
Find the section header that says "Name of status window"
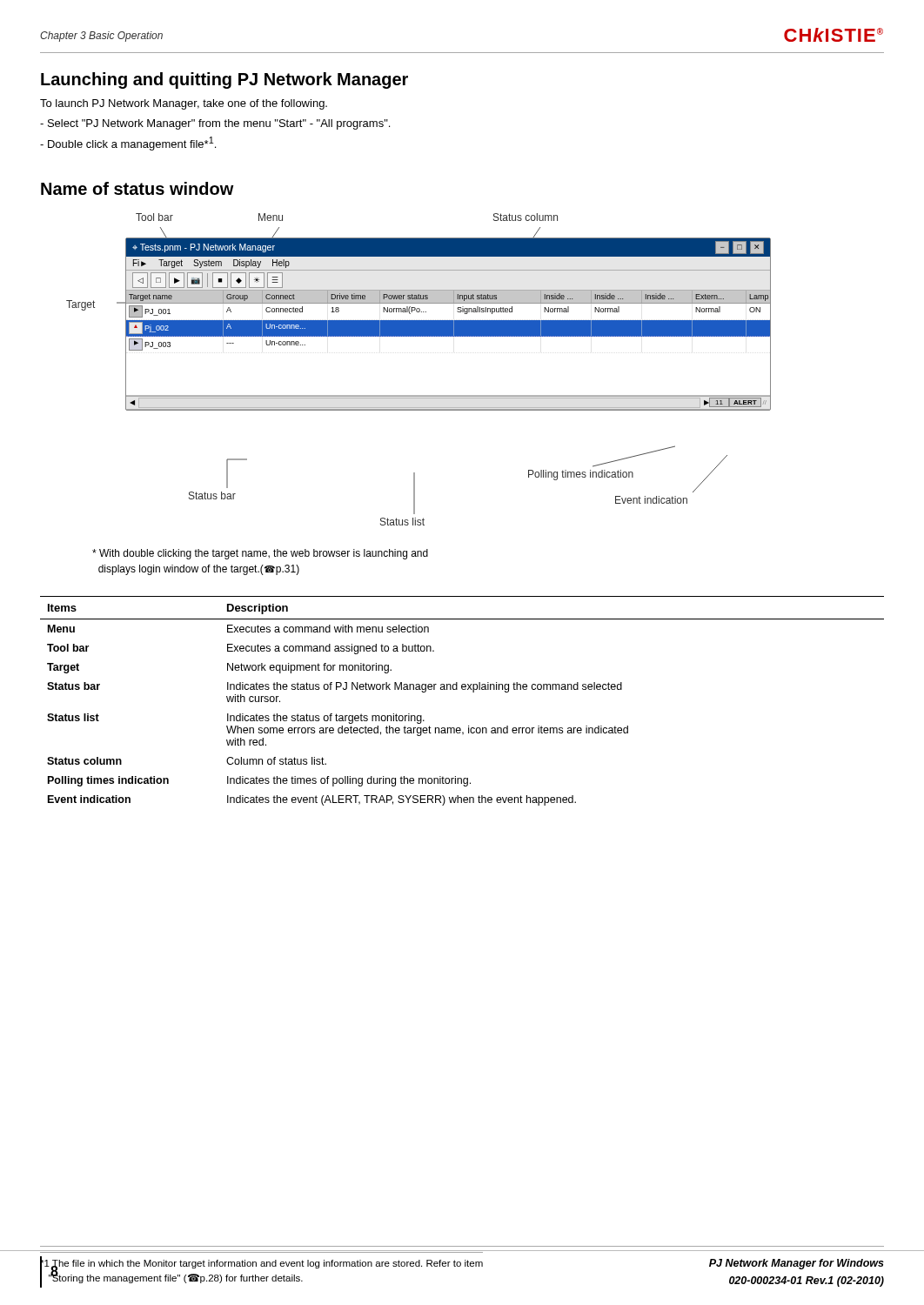pyautogui.click(x=137, y=189)
